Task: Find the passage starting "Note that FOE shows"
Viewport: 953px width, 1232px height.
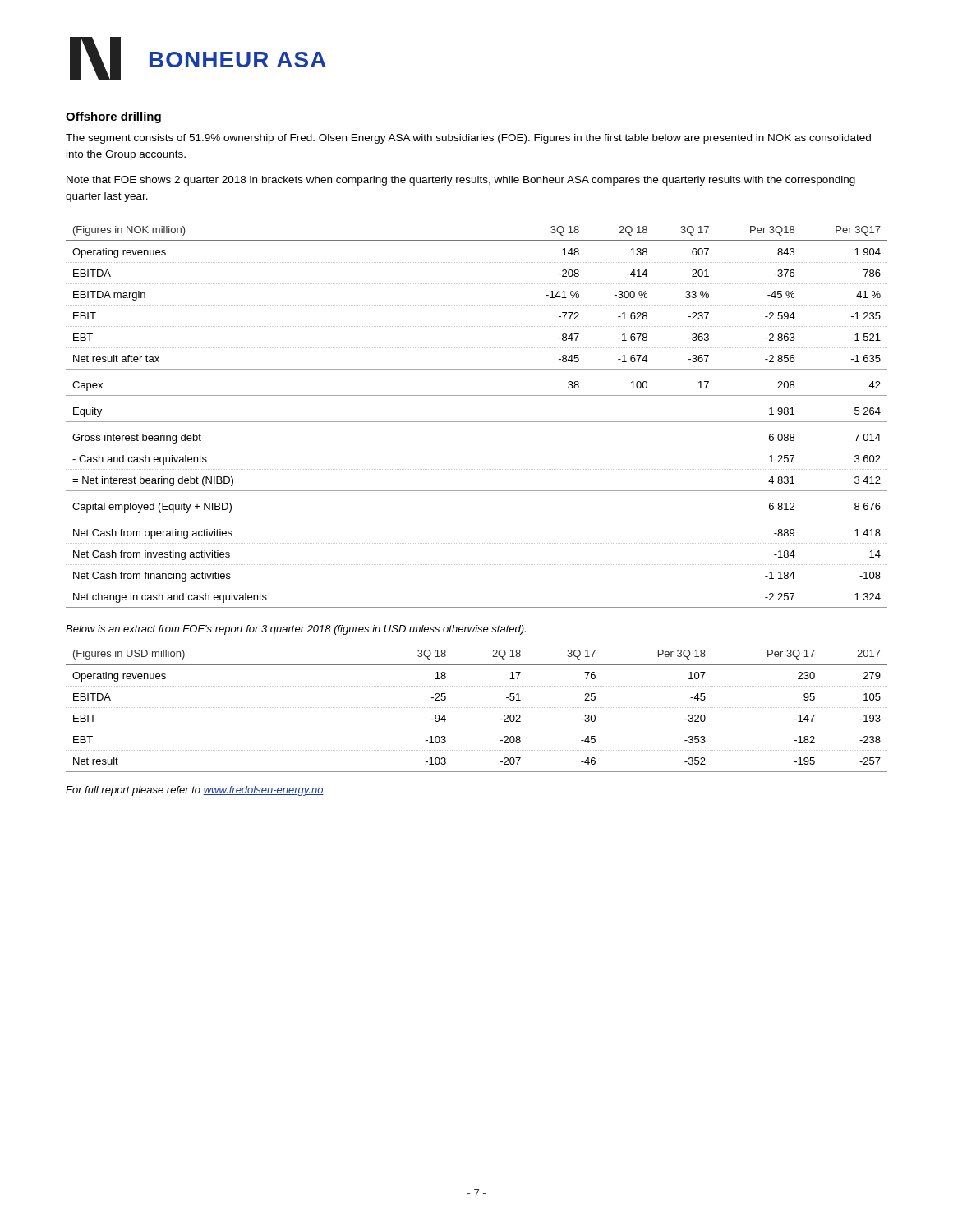Action: 461,187
